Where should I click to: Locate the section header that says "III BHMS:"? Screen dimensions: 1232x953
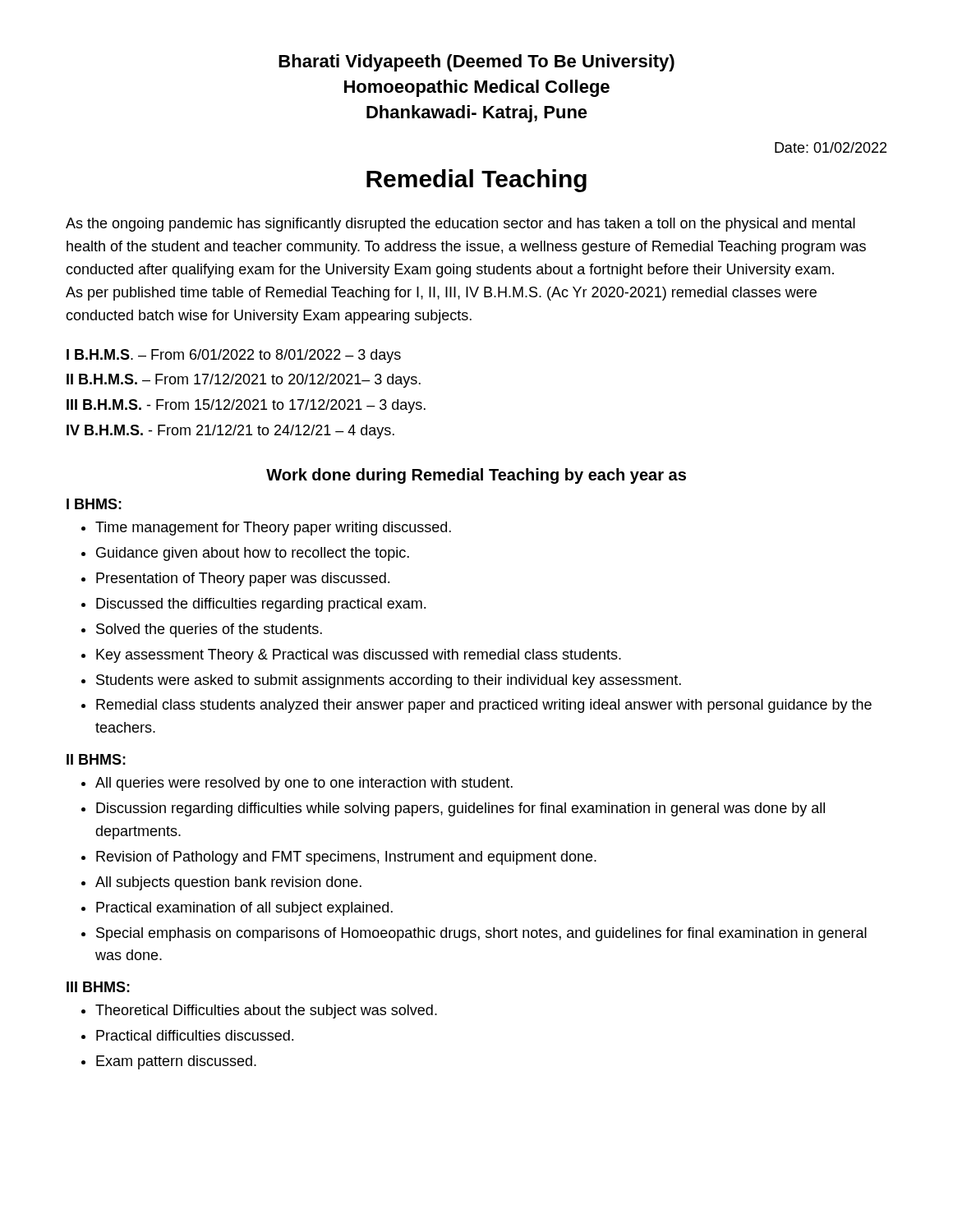(98, 988)
